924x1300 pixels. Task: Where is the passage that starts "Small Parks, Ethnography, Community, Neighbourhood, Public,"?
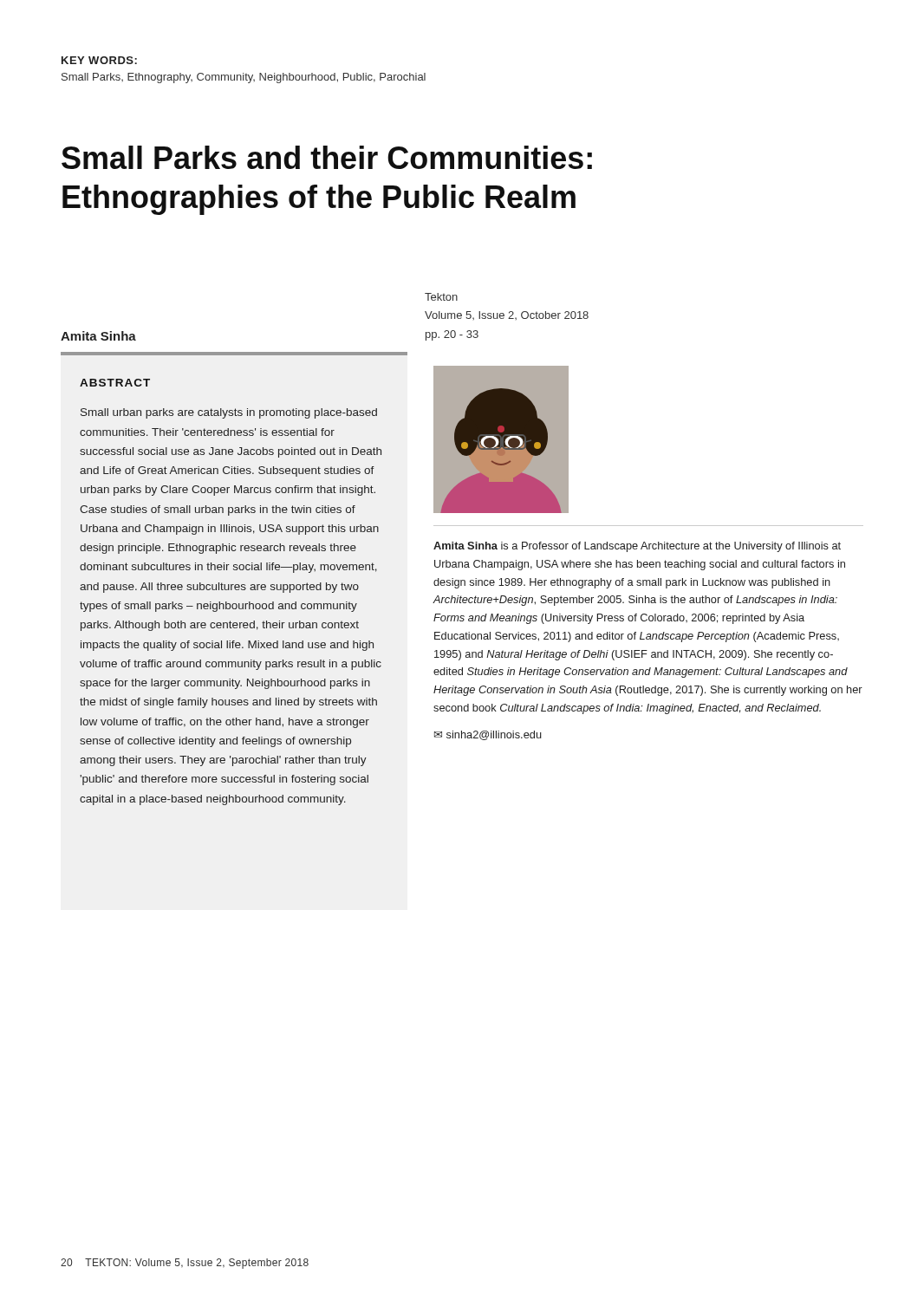(x=243, y=77)
